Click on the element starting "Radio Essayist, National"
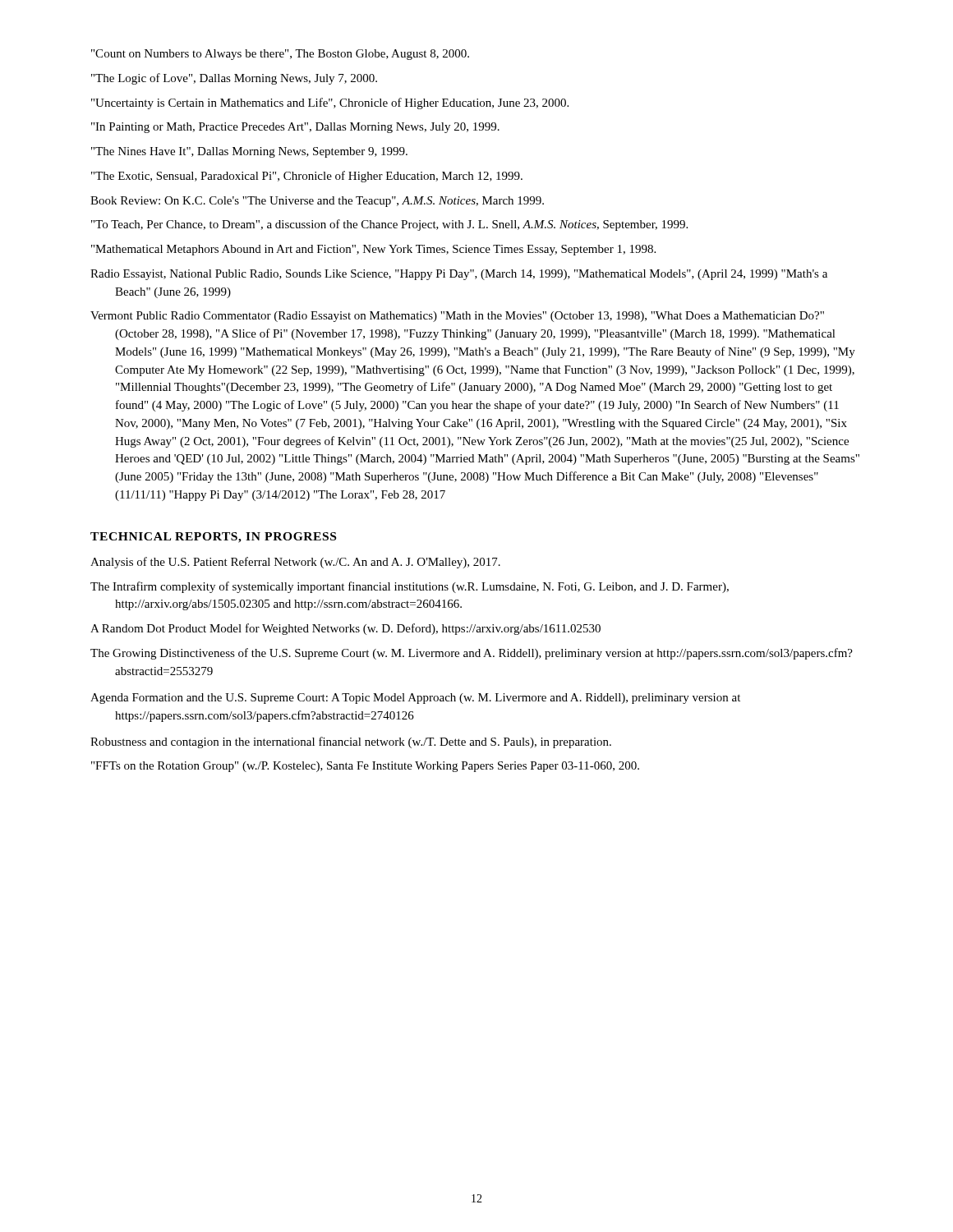 click(459, 282)
